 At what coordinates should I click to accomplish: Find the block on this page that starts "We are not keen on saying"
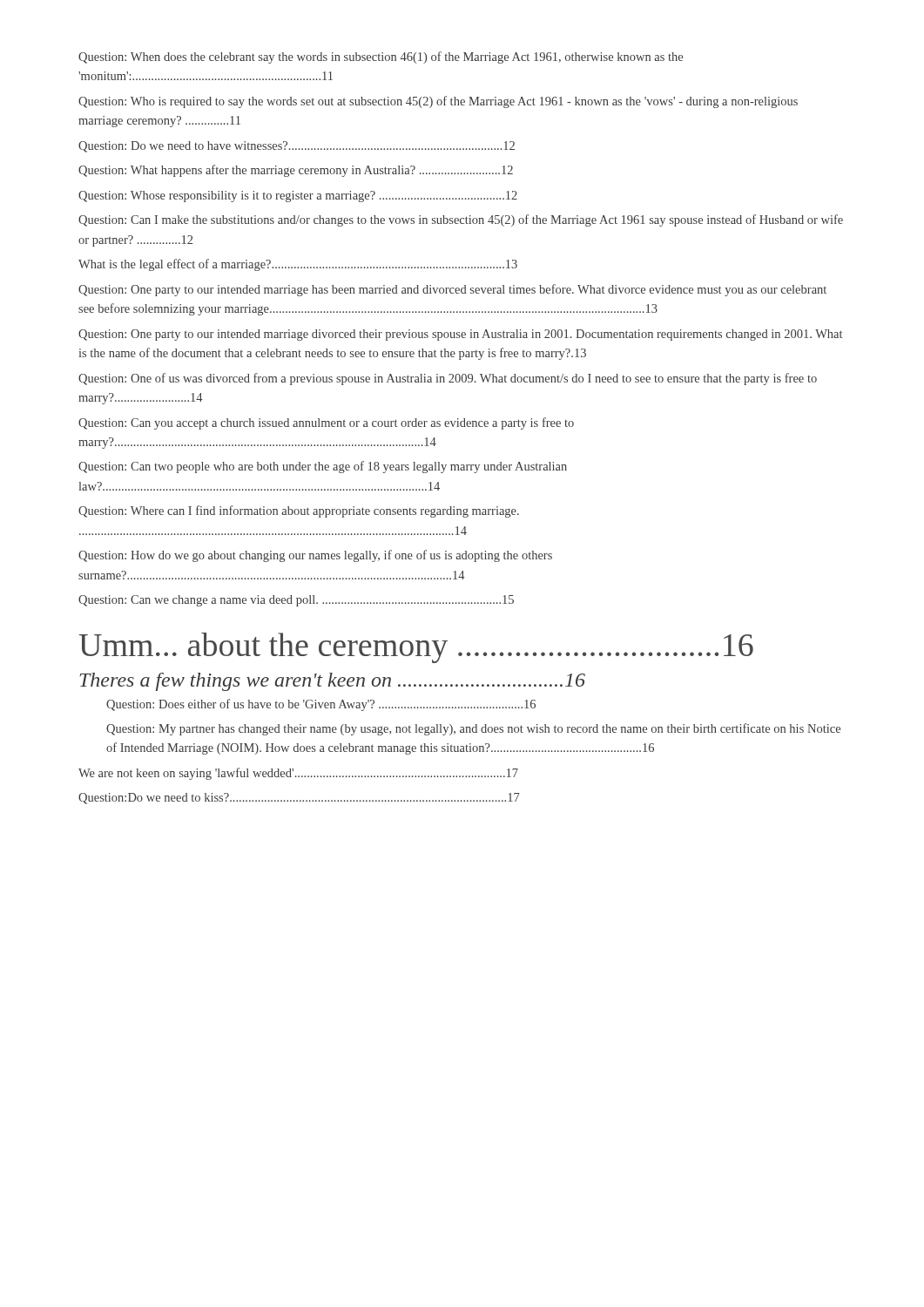[298, 773]
